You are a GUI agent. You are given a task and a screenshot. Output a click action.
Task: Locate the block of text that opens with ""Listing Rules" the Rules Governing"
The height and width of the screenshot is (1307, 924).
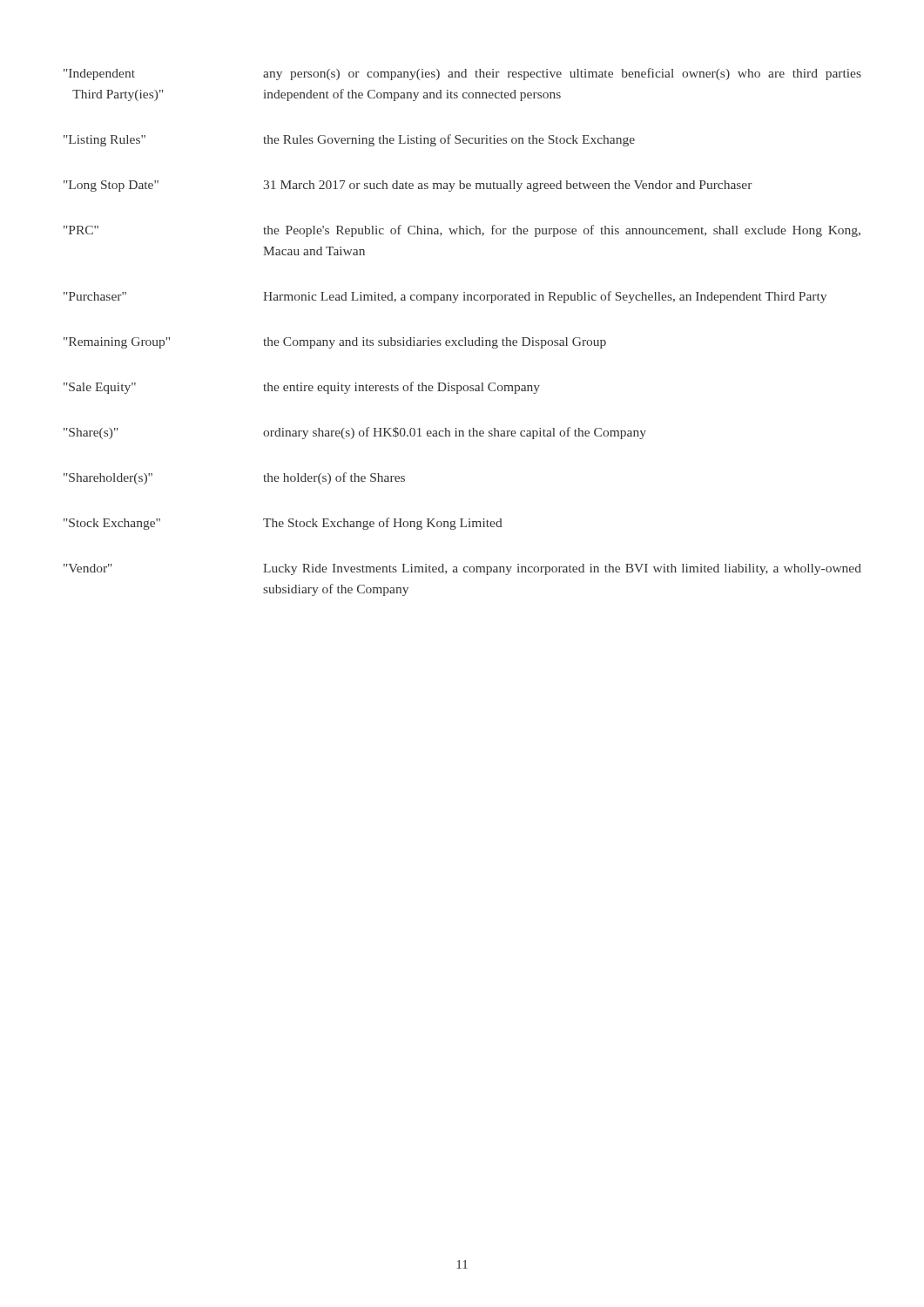pyautogui.click(x=462, y=139)
